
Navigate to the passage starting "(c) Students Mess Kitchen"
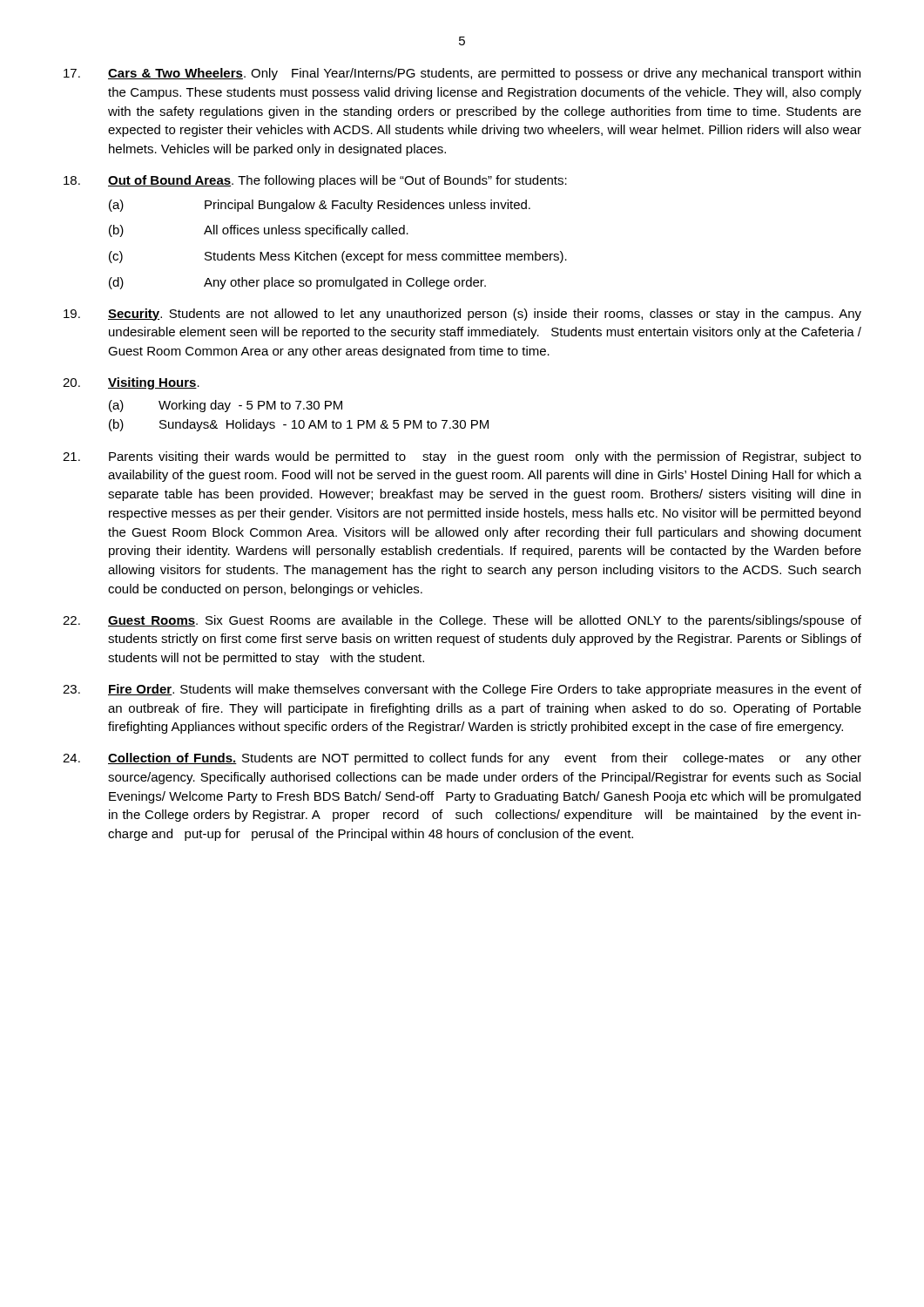click(x=462, y=256)
